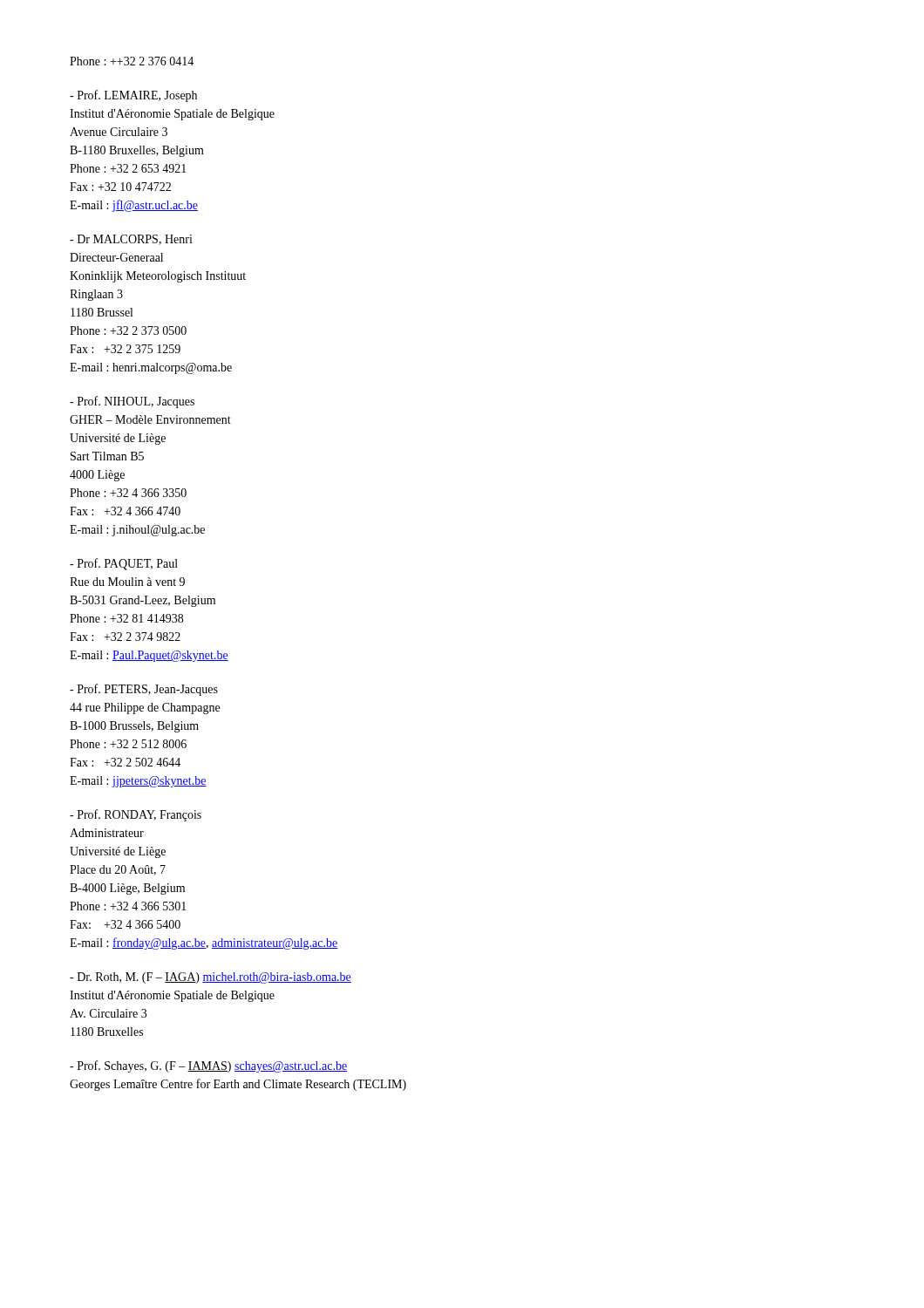Click on the list item that says "Dr MALCORPS, Henri Directeur-Generaal"

tap(131, 240)
